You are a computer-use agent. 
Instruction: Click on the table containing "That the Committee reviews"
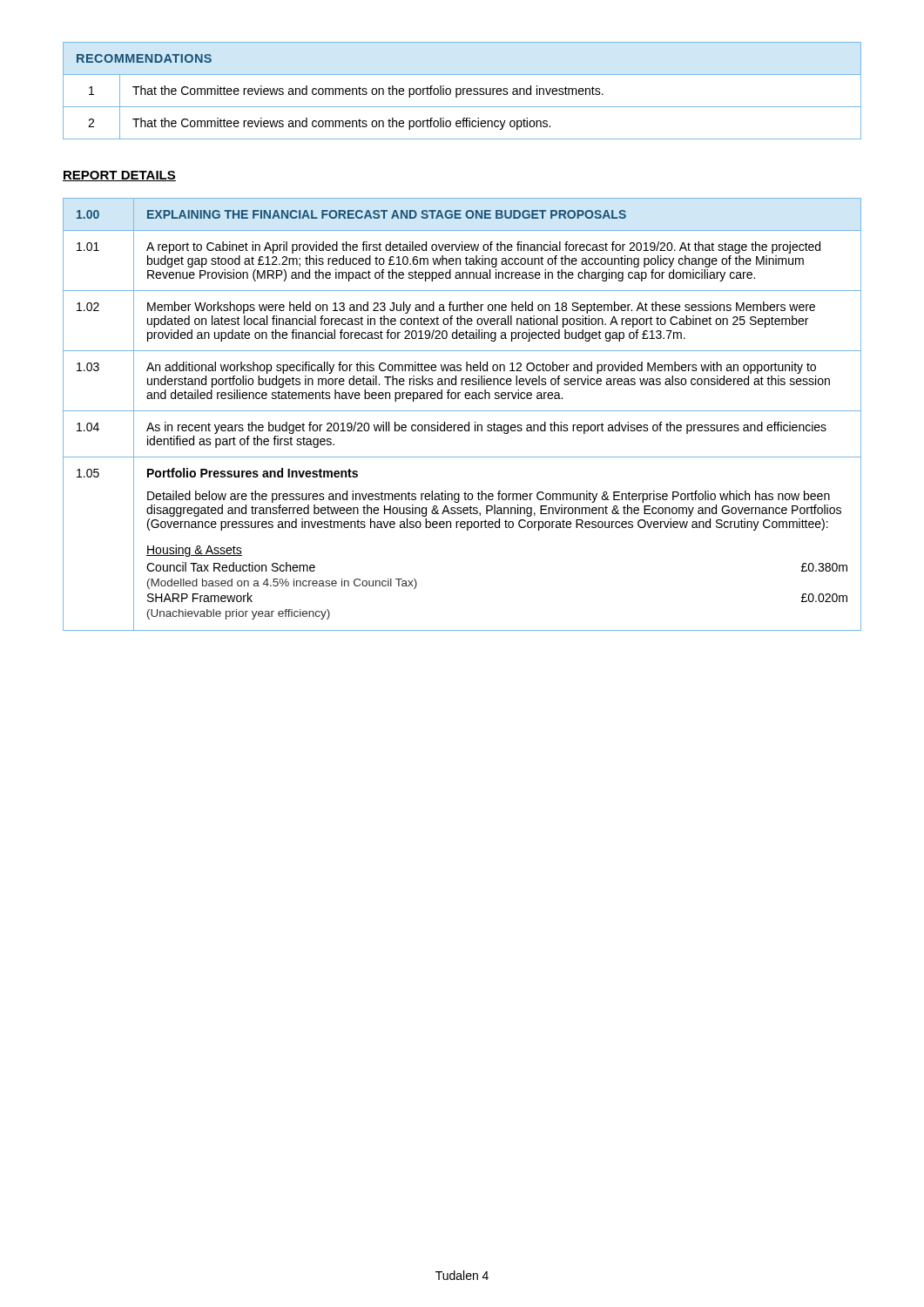tap(462, 91)
